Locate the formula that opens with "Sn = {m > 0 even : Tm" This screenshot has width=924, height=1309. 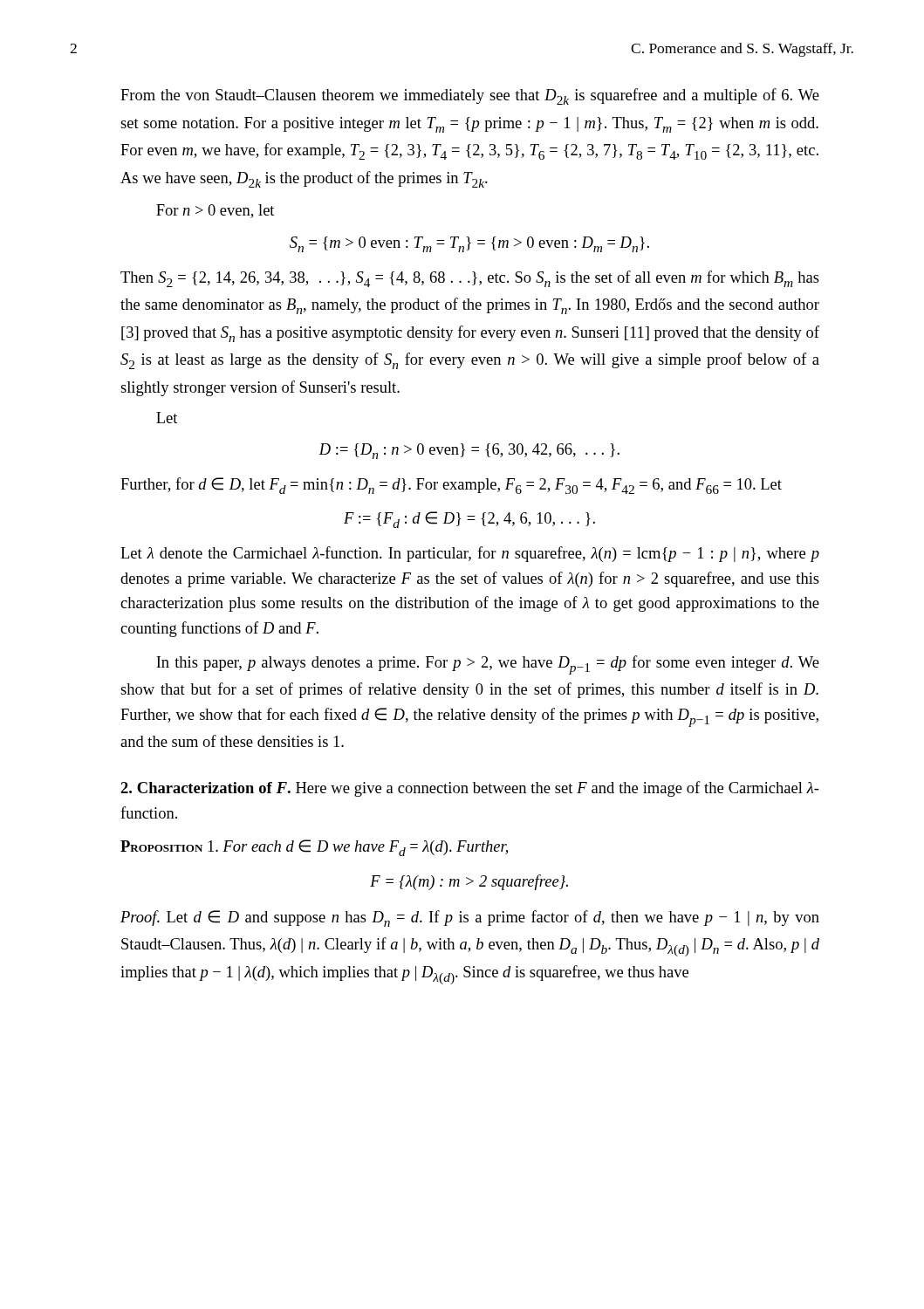[x=470, y=244]
